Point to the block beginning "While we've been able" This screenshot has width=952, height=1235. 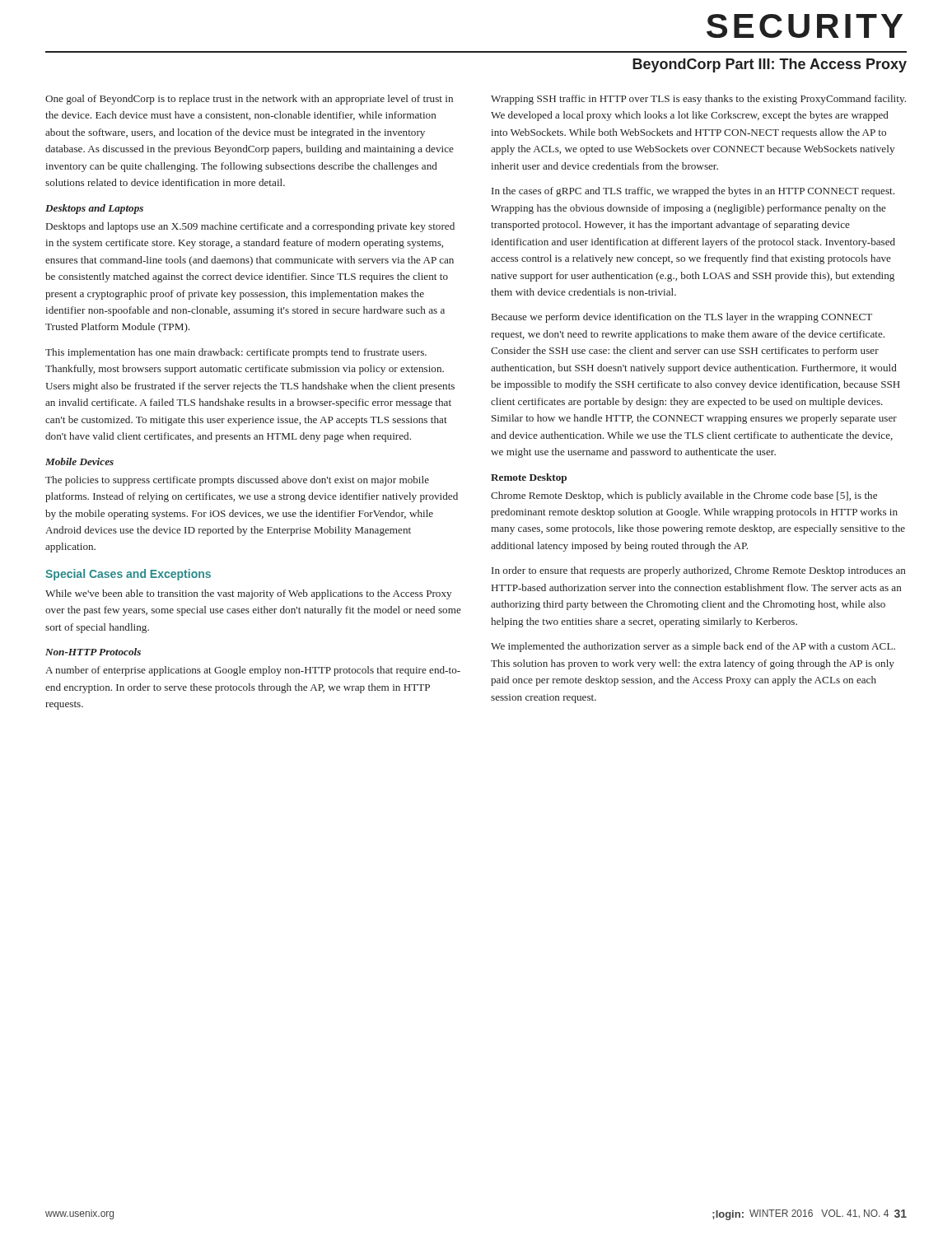253,611
